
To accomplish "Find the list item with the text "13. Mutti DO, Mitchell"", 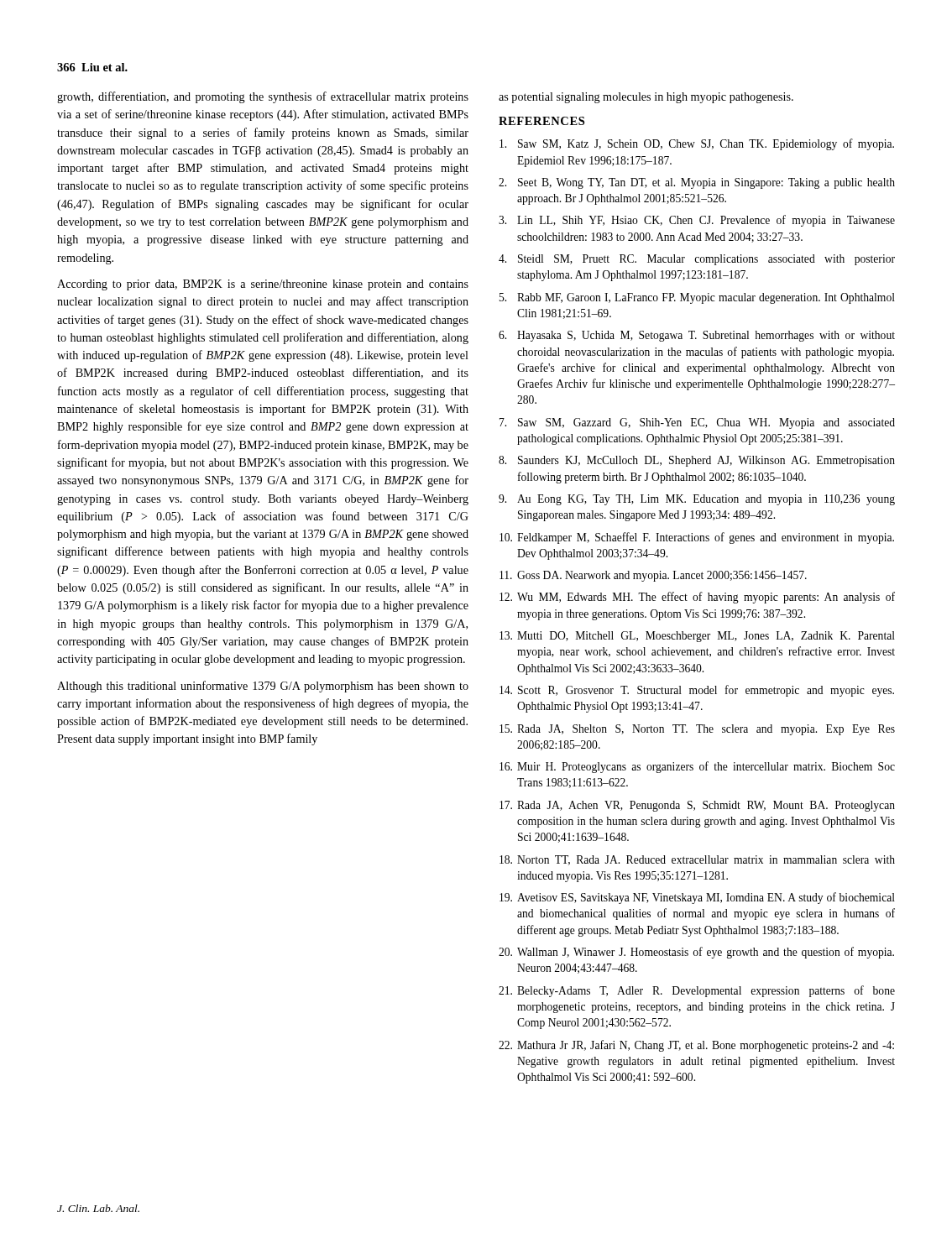I will 697,652.
